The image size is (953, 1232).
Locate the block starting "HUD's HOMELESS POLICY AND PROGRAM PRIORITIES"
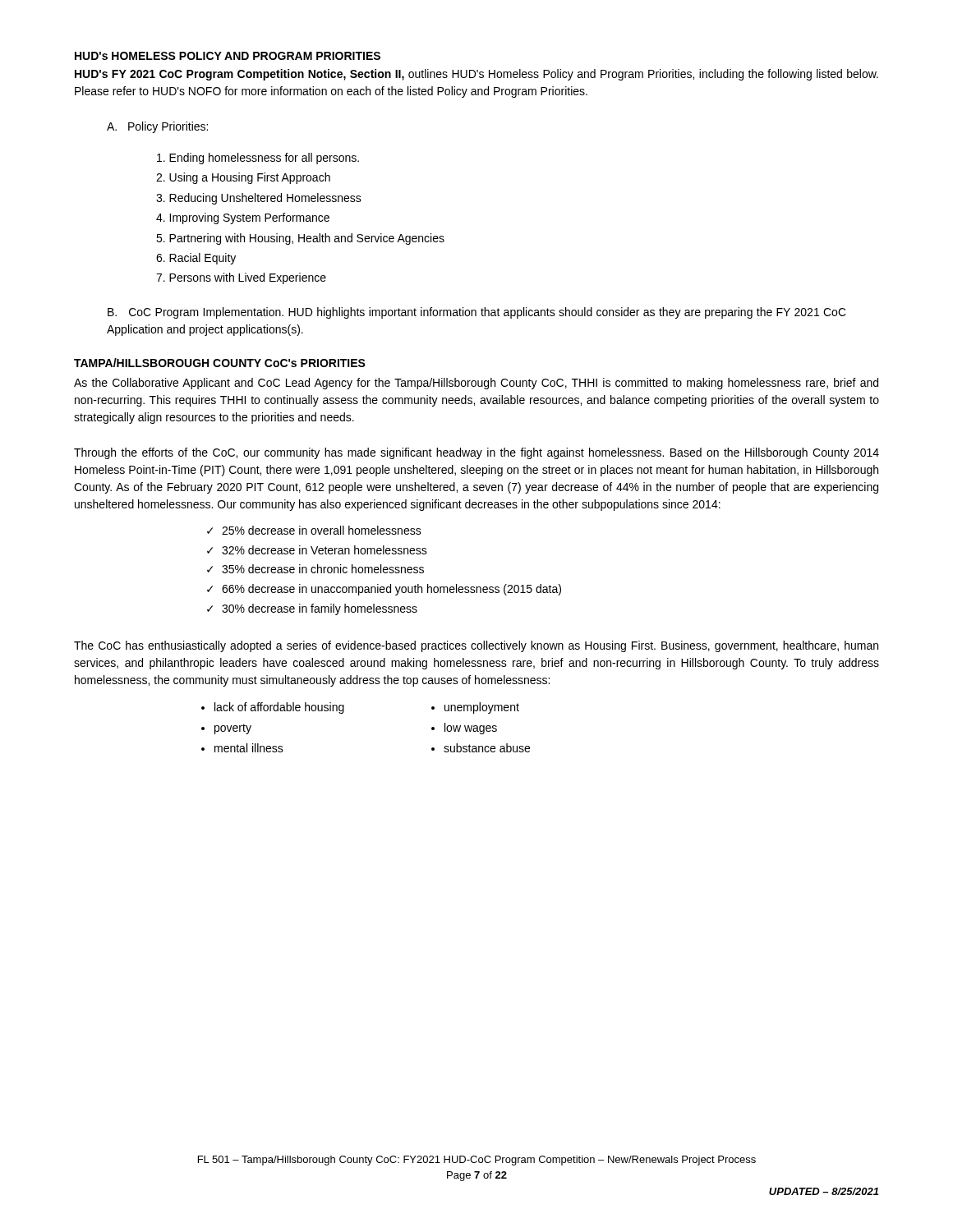227,56
